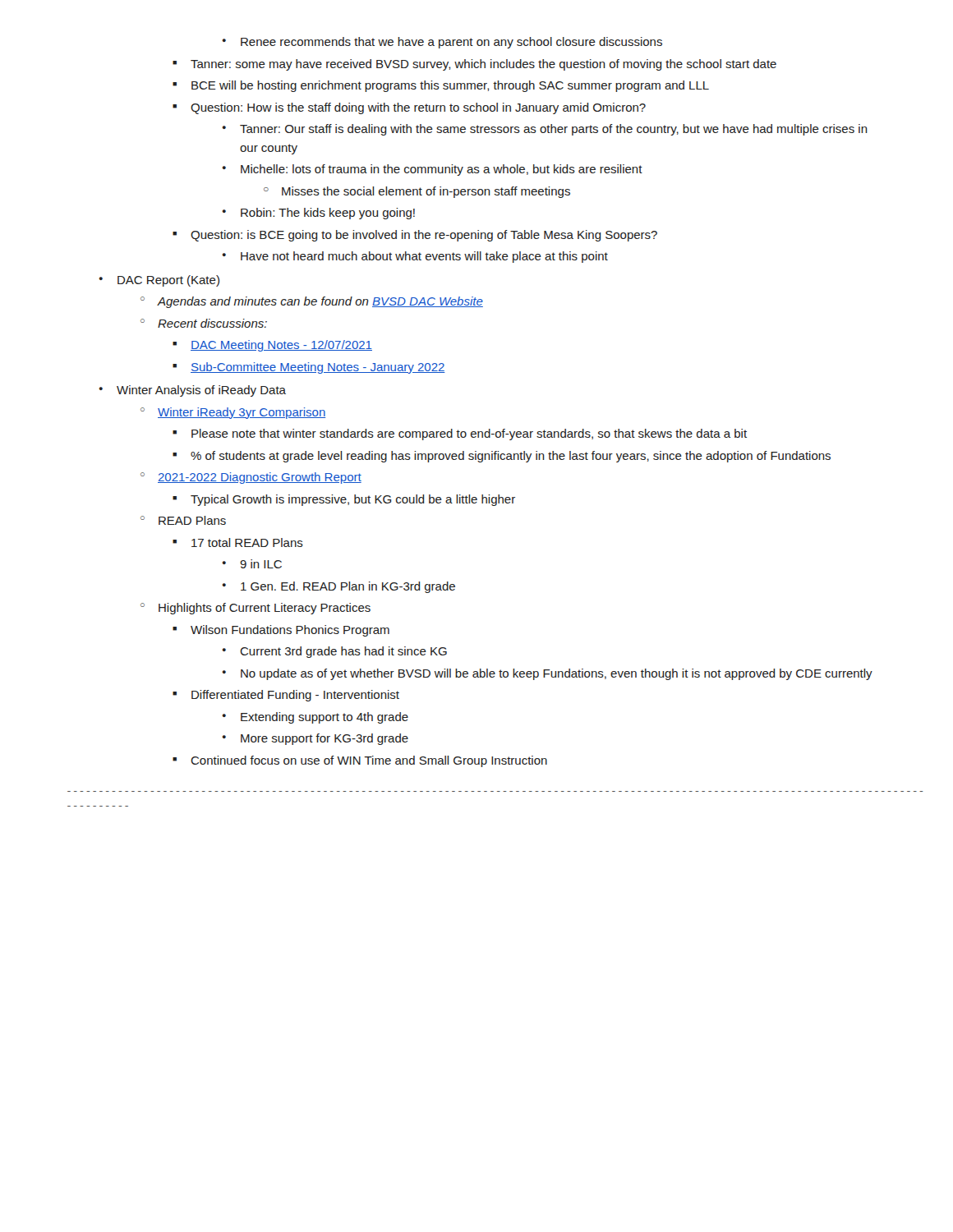Locate the block of text that opens with "● Current 3rd"
This screenshot has width=953, height=1232.
[335, 652]
